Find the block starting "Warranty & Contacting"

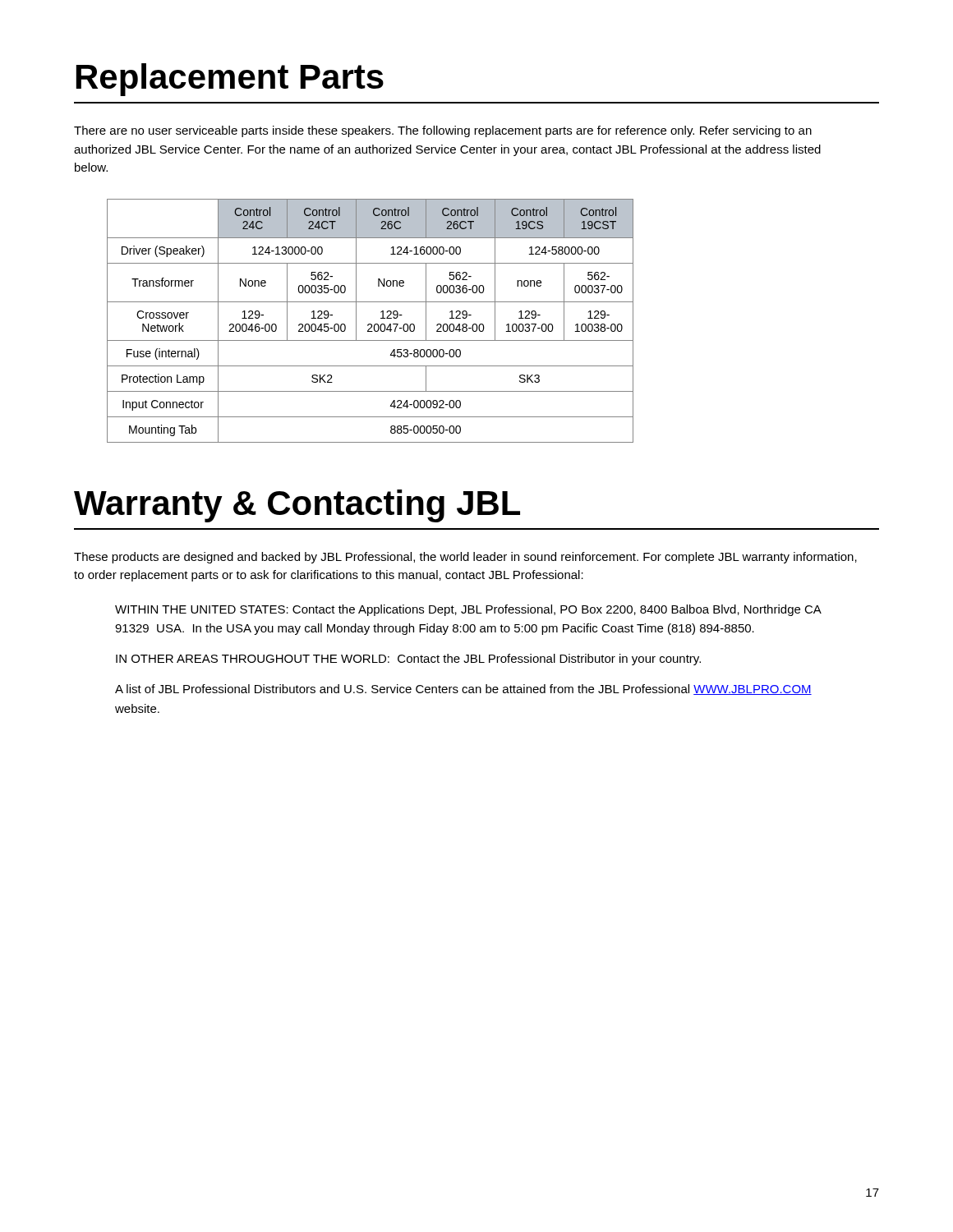pyautogui.click(x=476, y=506)
